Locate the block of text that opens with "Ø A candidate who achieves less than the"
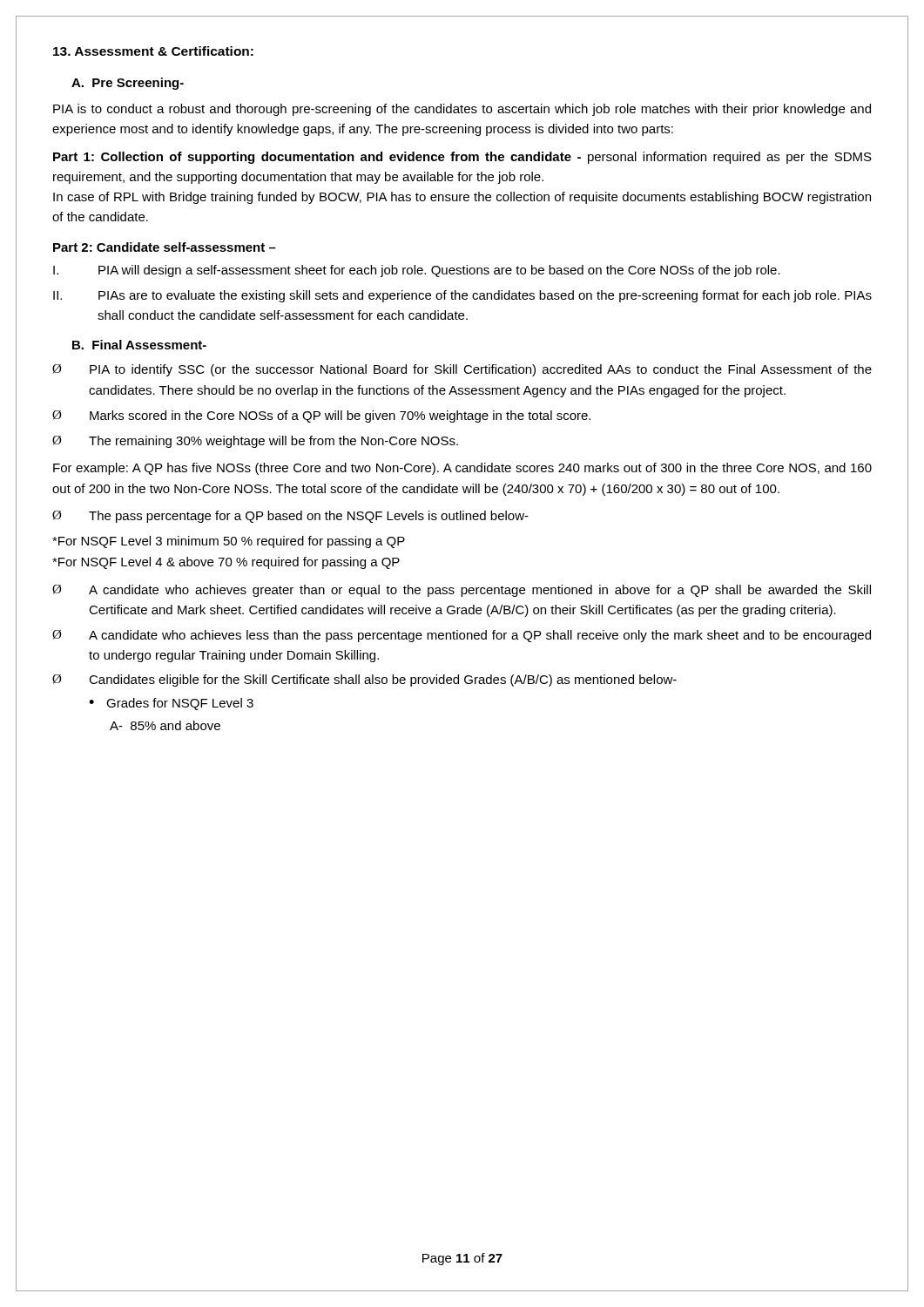The height and width of the screenshot is (1307, 924). [x=462, y=645]
